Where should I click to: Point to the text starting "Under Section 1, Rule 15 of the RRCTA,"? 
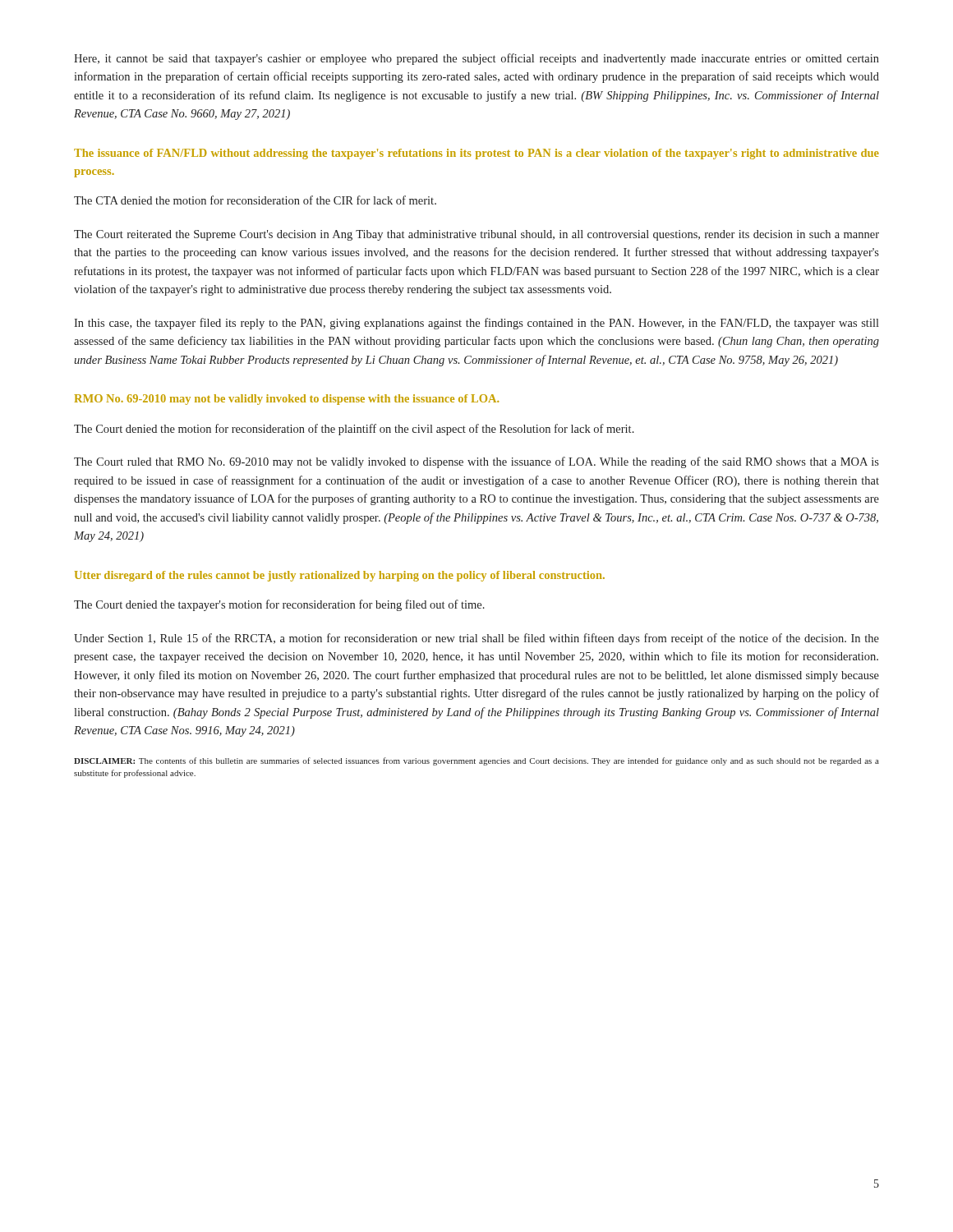(x=476, y=684)
